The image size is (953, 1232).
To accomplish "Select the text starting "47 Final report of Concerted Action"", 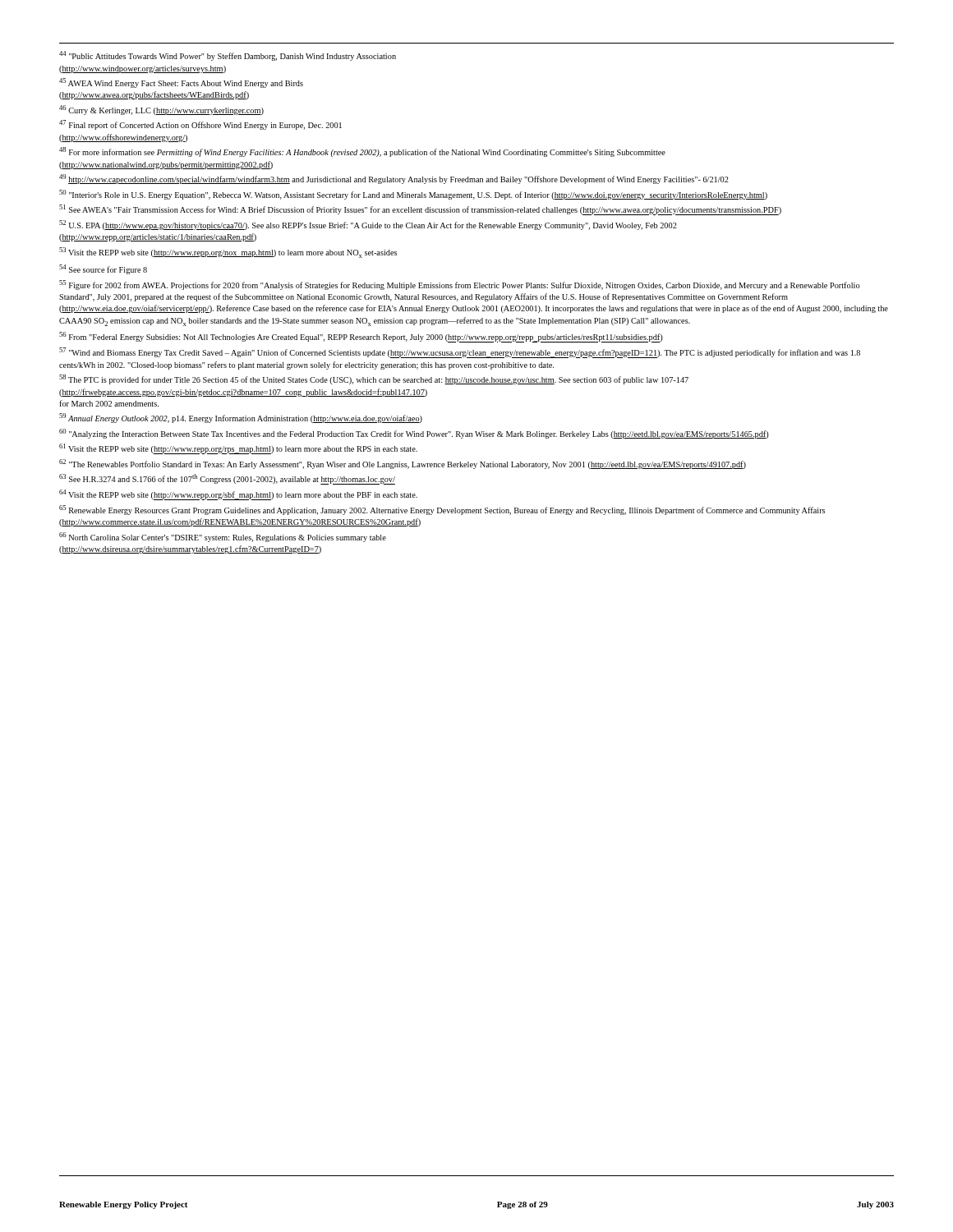I will click(201, 130).
